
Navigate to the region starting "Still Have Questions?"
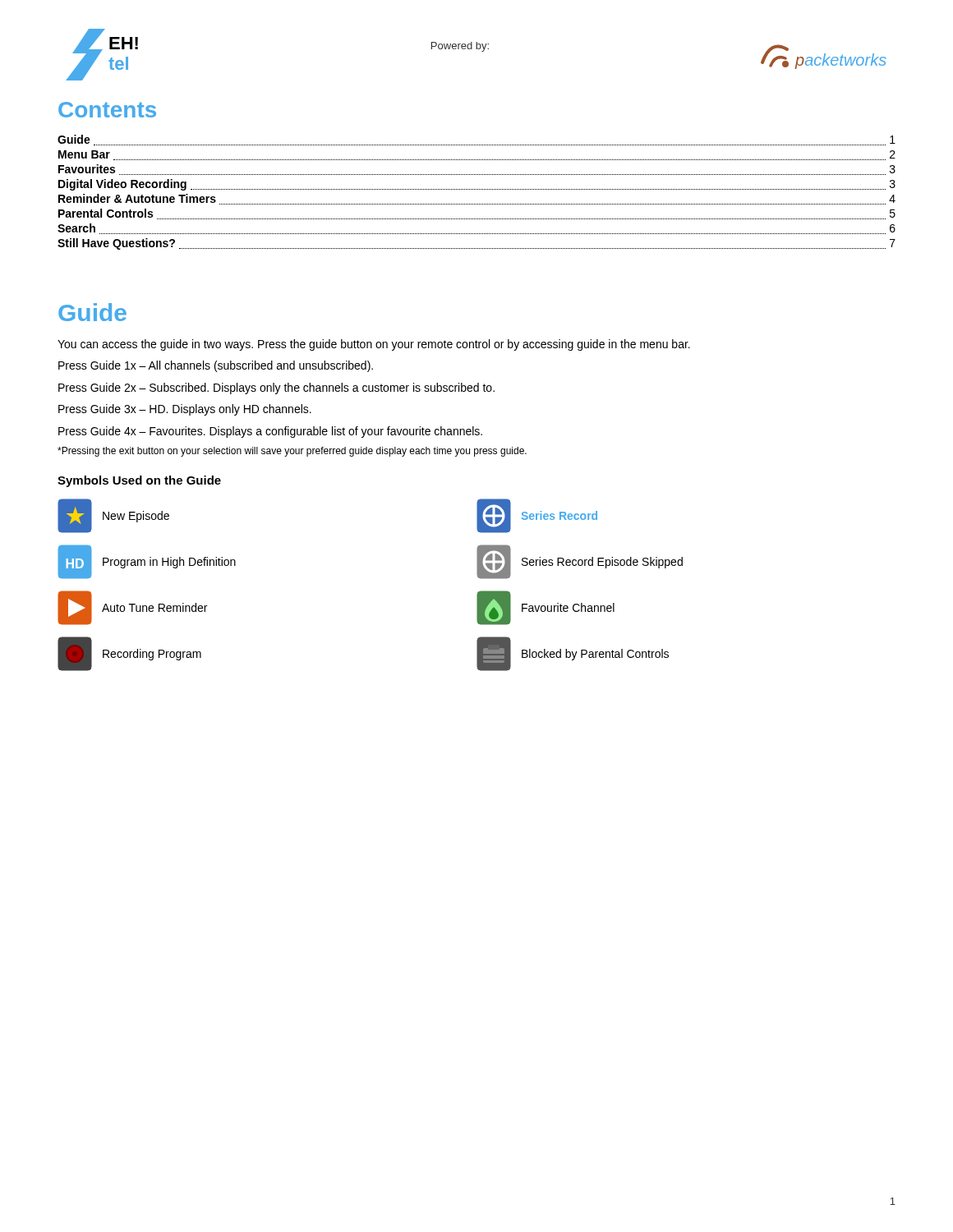476,242
